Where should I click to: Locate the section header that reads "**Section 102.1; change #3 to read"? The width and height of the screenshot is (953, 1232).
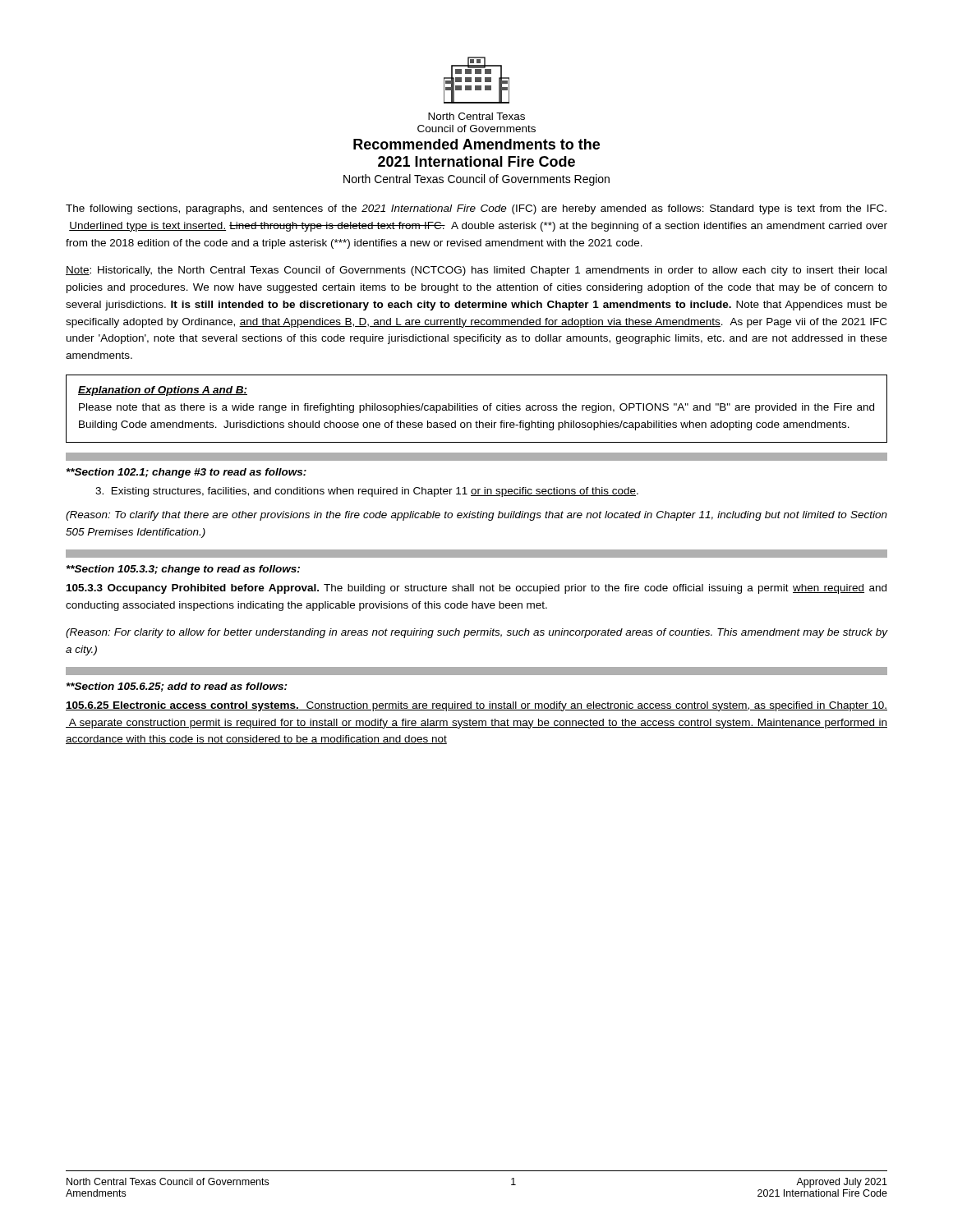coord(186,472)
